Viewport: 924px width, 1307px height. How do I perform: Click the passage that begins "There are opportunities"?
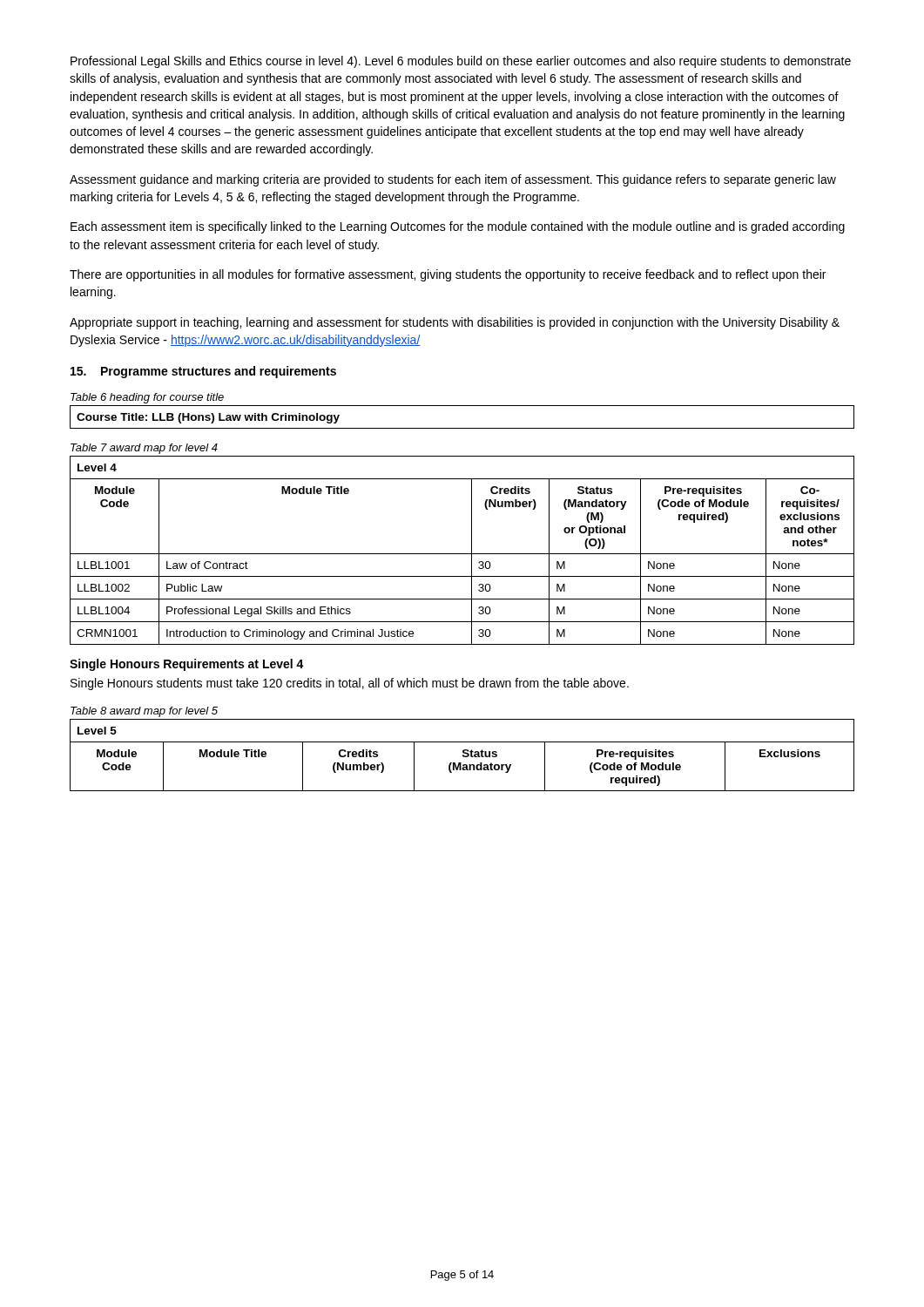pos(462,283)
